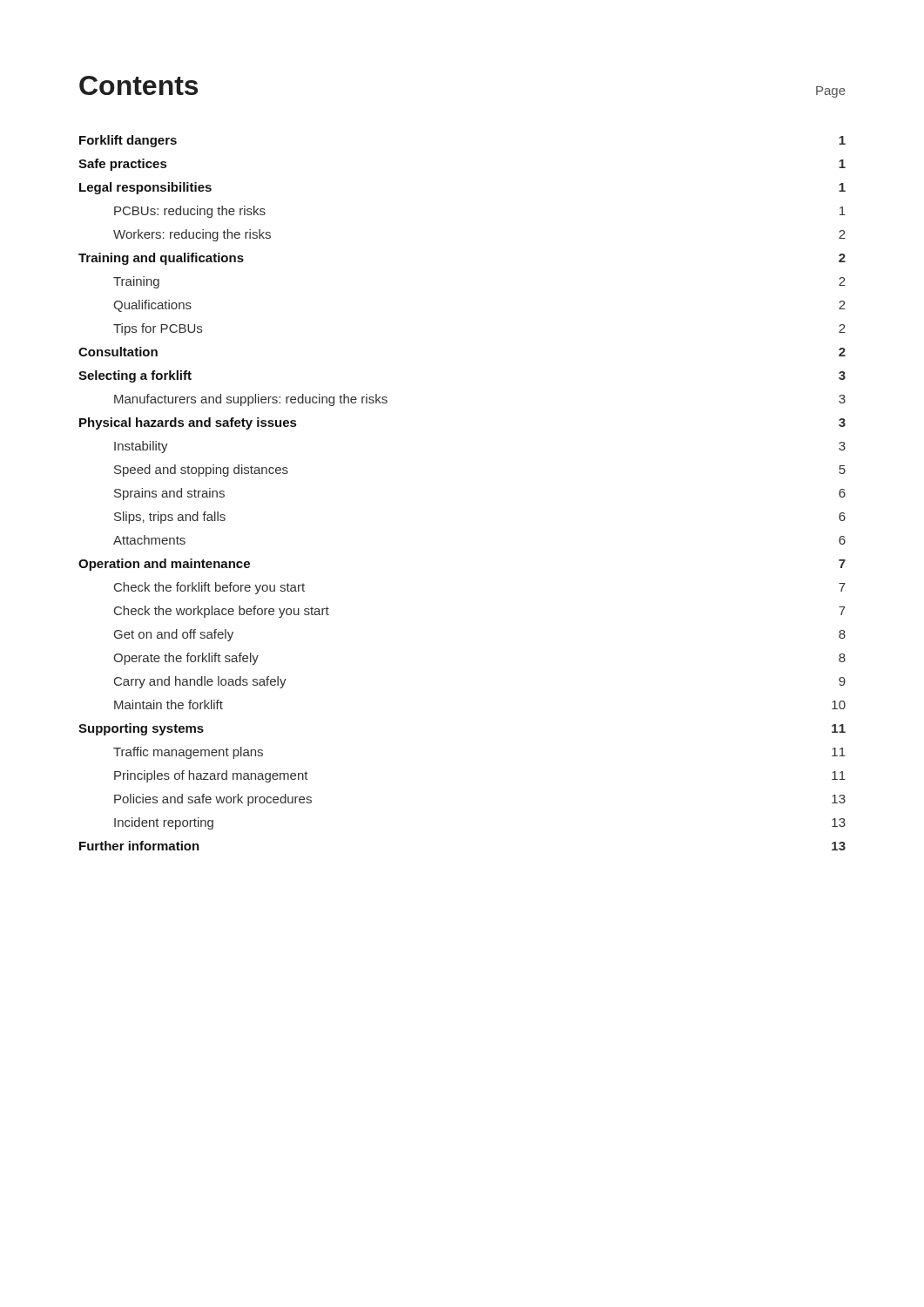Image resolution: width=924 pixels, height=1307 pixels.
Task: Locate the list item that says "Training 2"
Action: click(134, 282)
